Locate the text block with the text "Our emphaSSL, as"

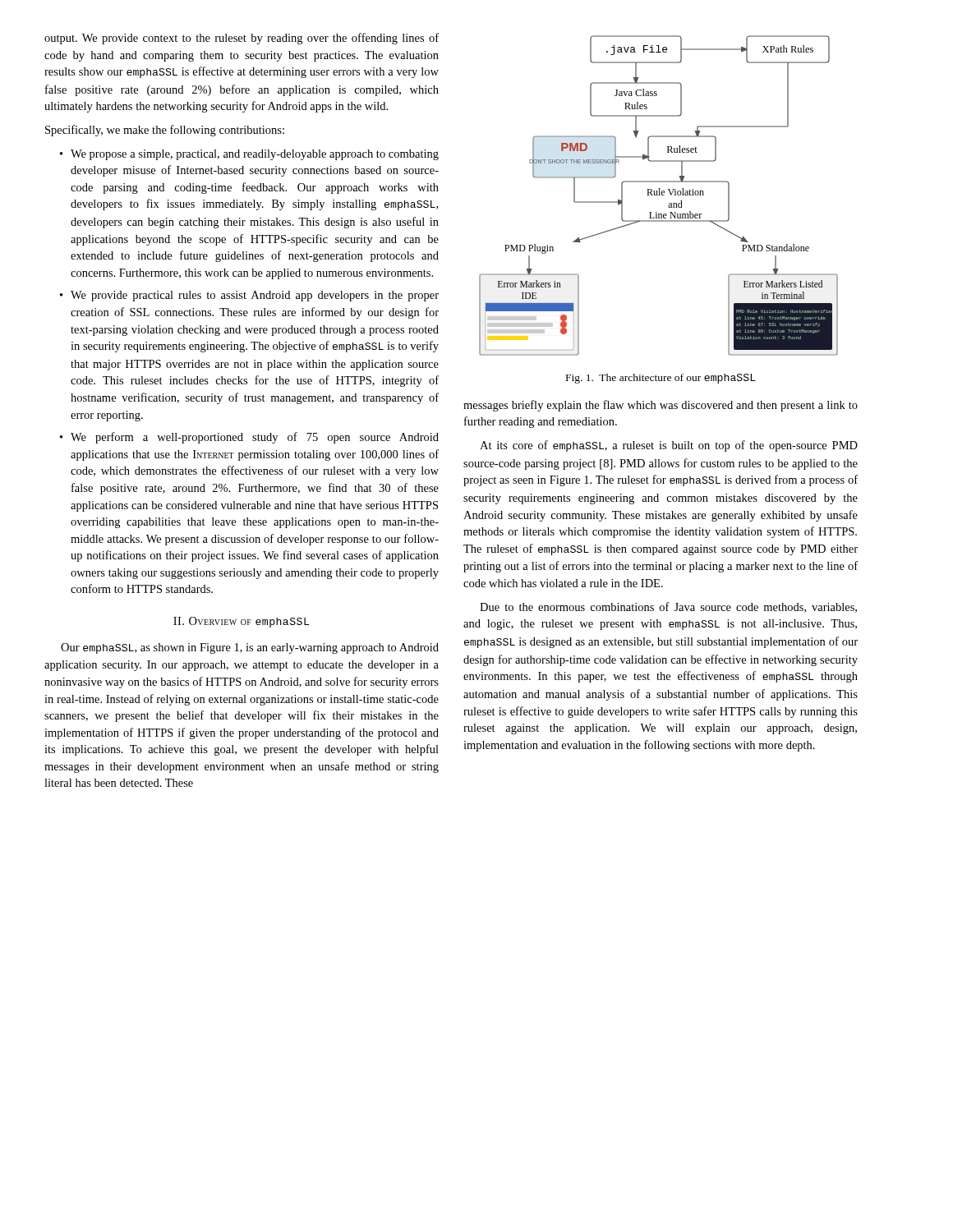[242, 715]
